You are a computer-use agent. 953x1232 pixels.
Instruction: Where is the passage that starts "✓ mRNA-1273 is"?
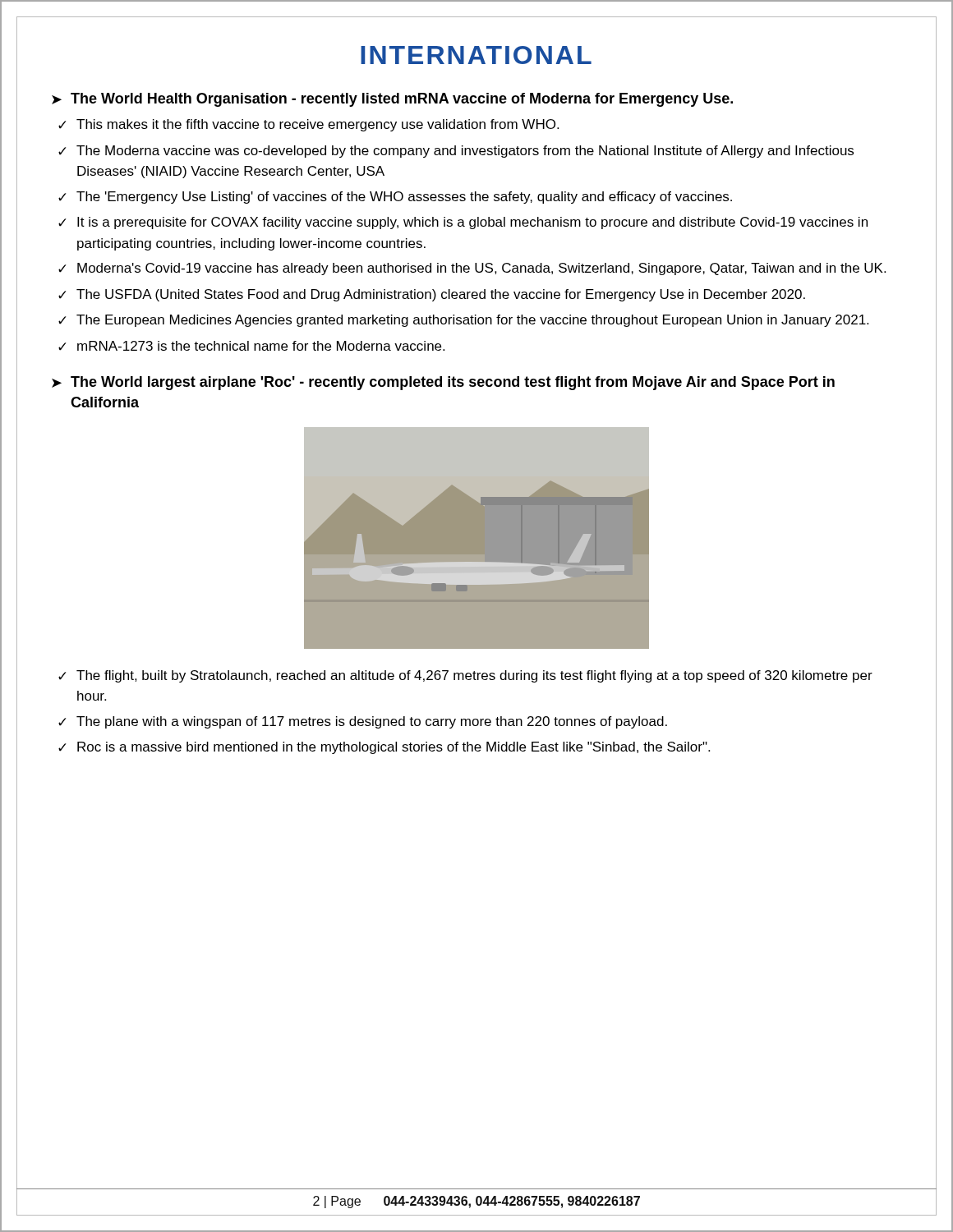pyautogui.click(x=251, y=347)
